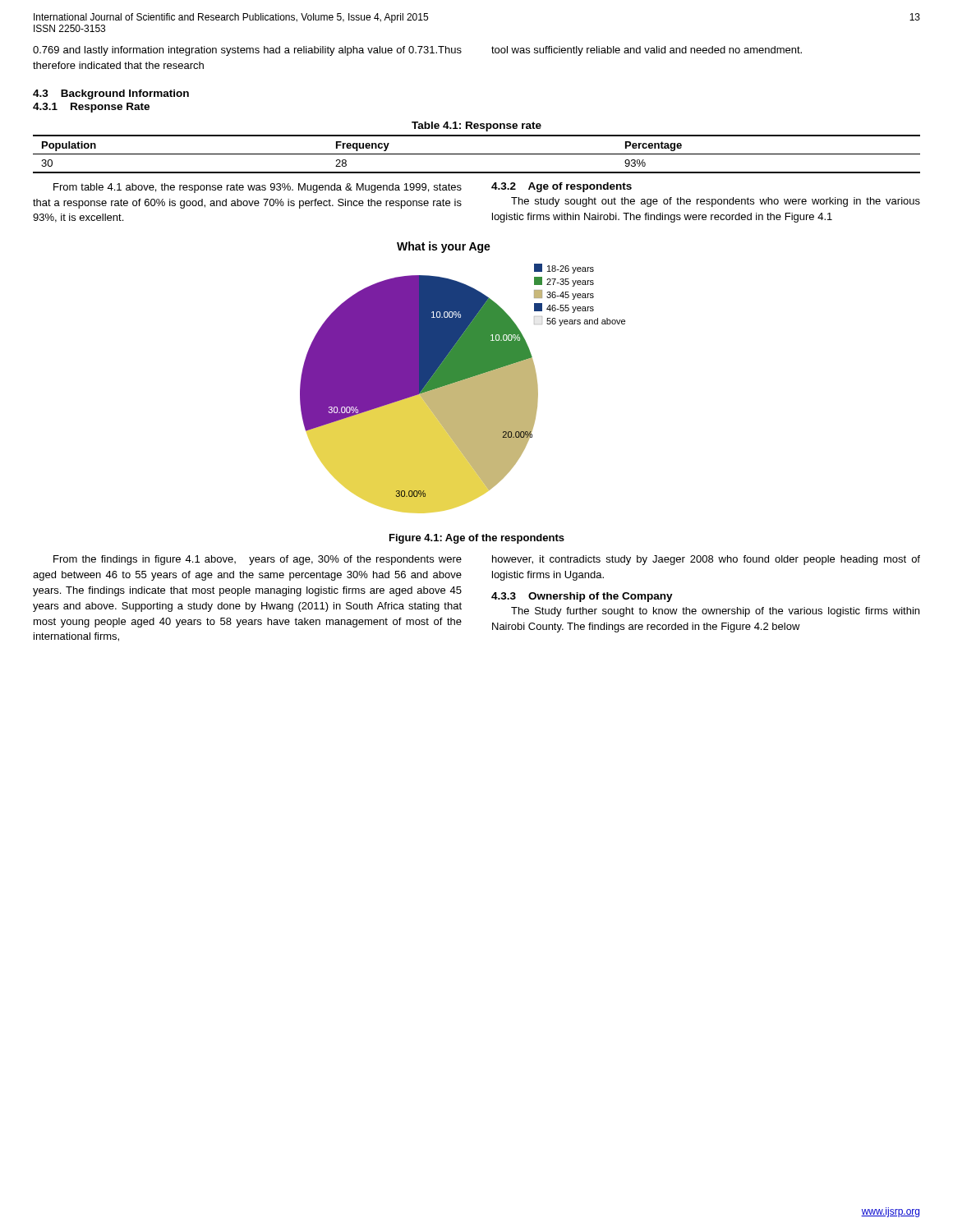Click on the text block starting "however, it contradicts study by Jaeger 2008 who"
The height and width of the screenshot is (1232, 953).
(706, 567)
